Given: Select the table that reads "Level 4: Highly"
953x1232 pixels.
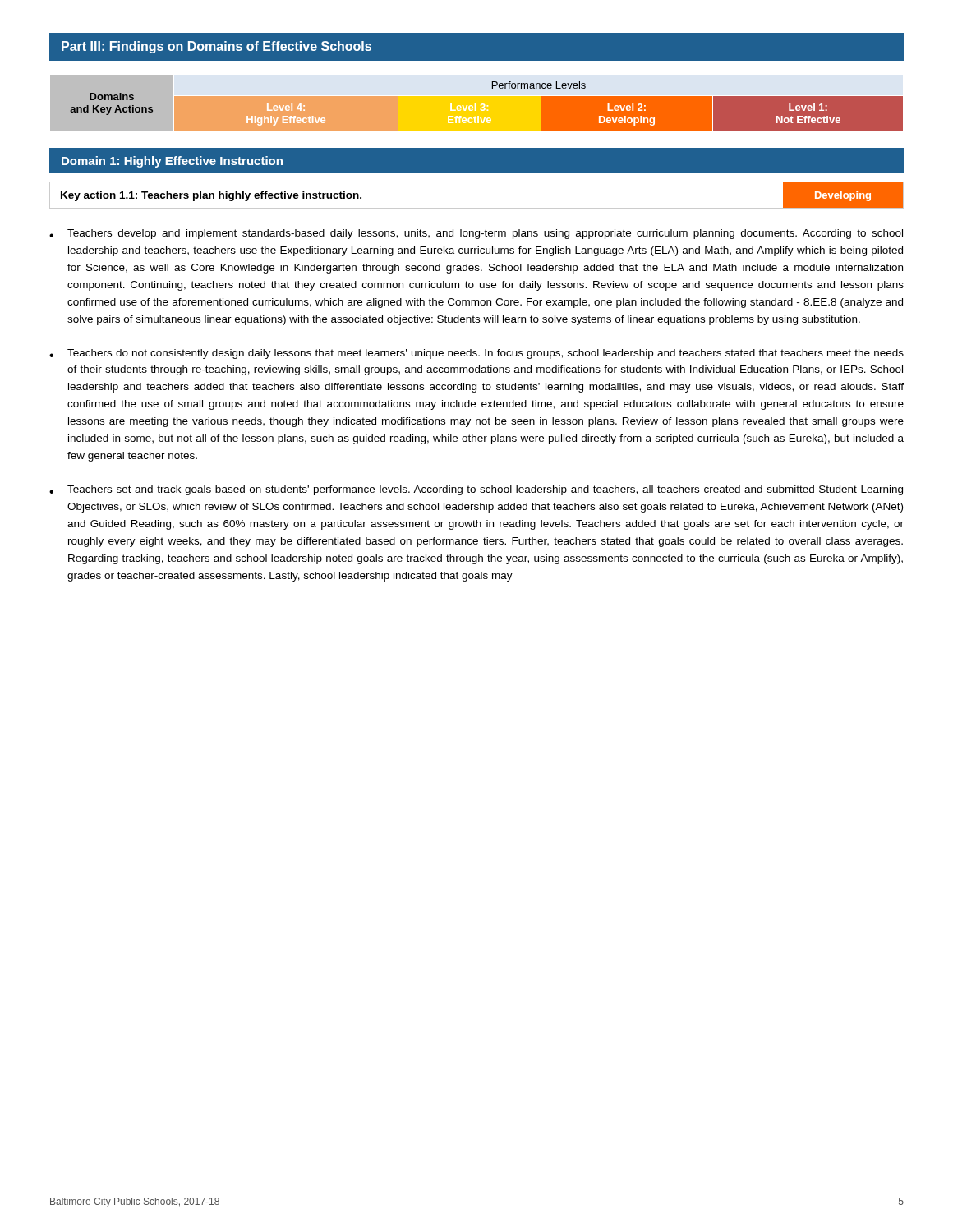Looking at the screenshot, I should click(476, 103).
